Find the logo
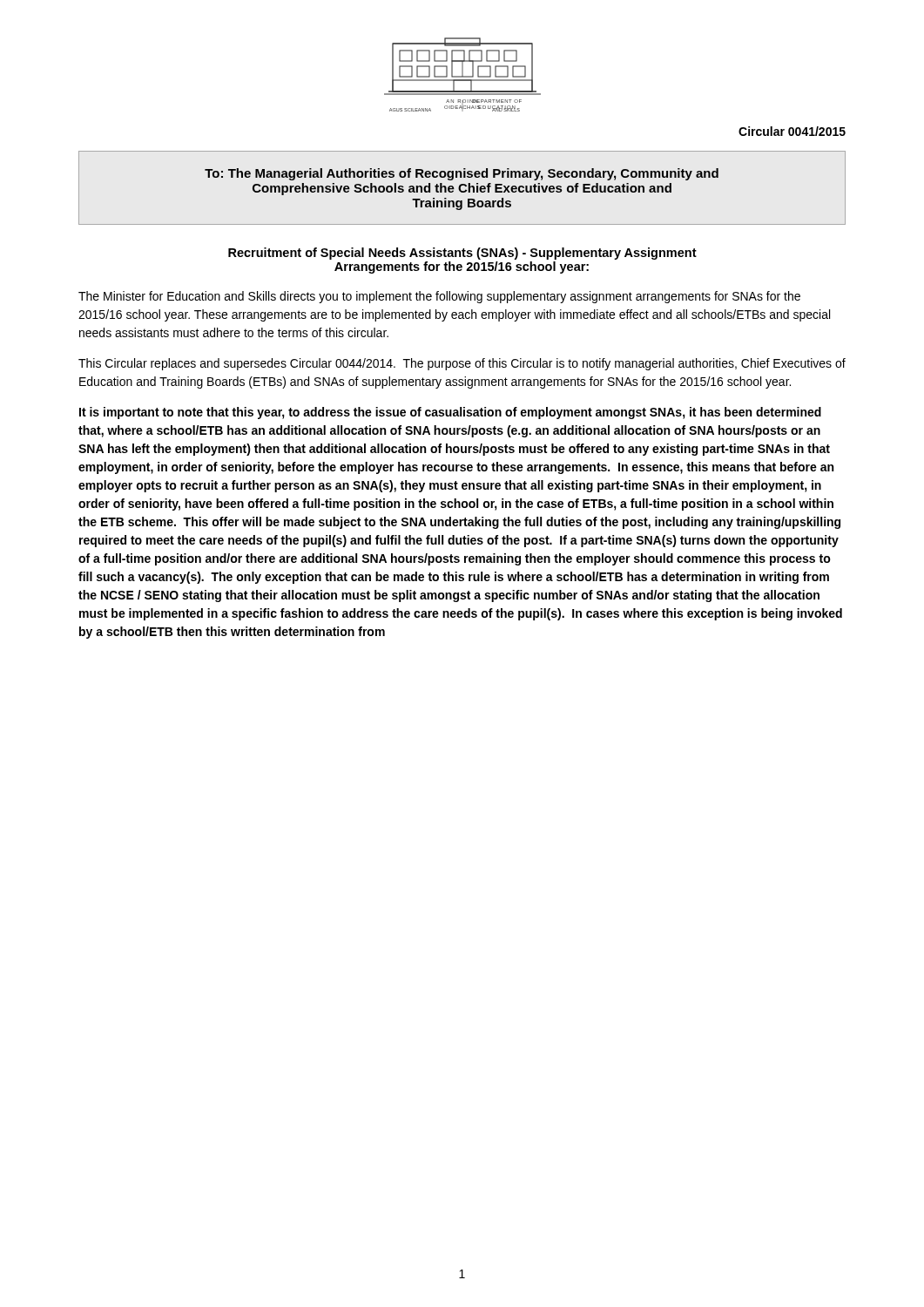This screenshot has width=924, height=1307. tap(462, 75)
